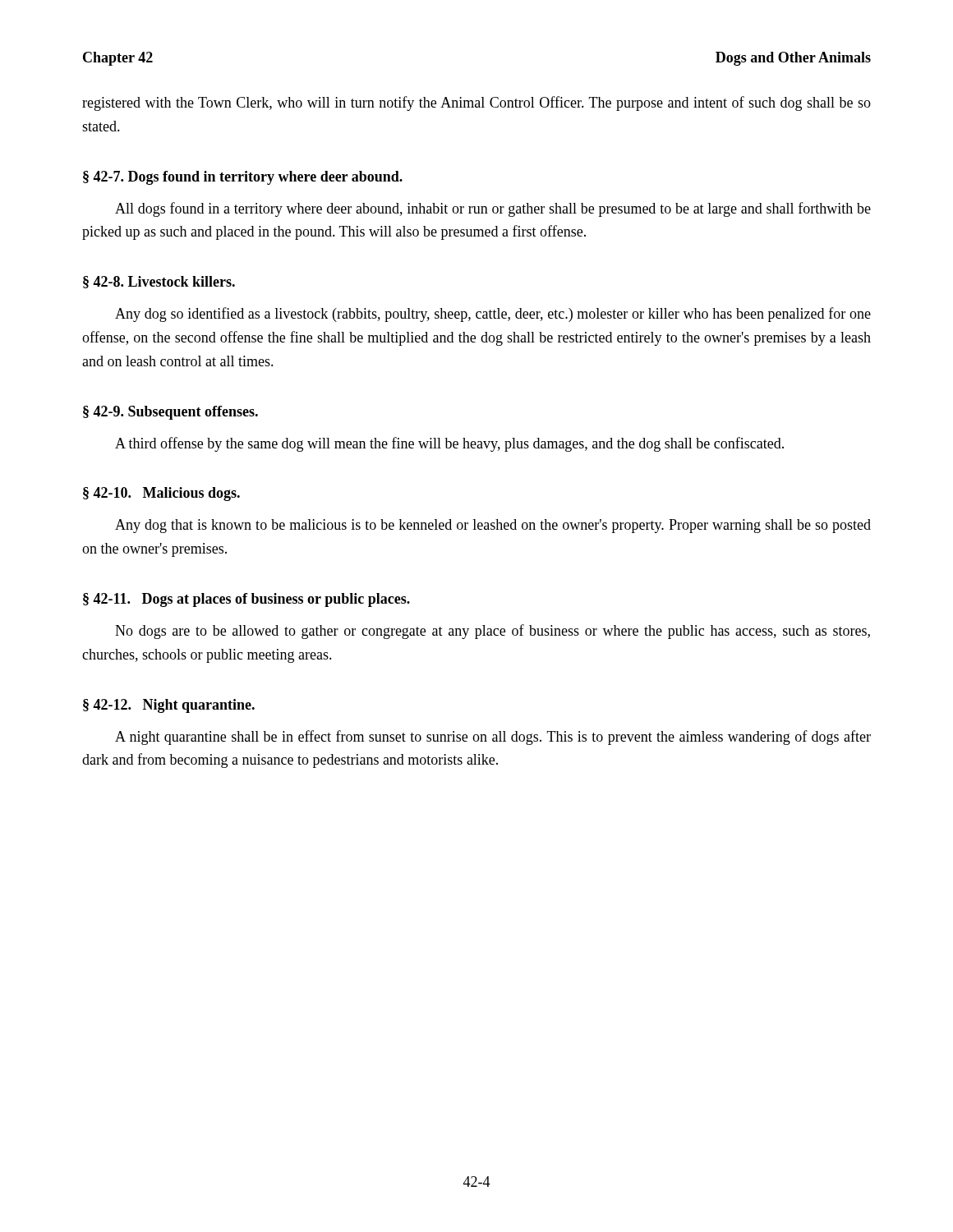Find the text block containing "registered with the"
This screenshot has width=953, height=1232.
[x=476, y=115]
